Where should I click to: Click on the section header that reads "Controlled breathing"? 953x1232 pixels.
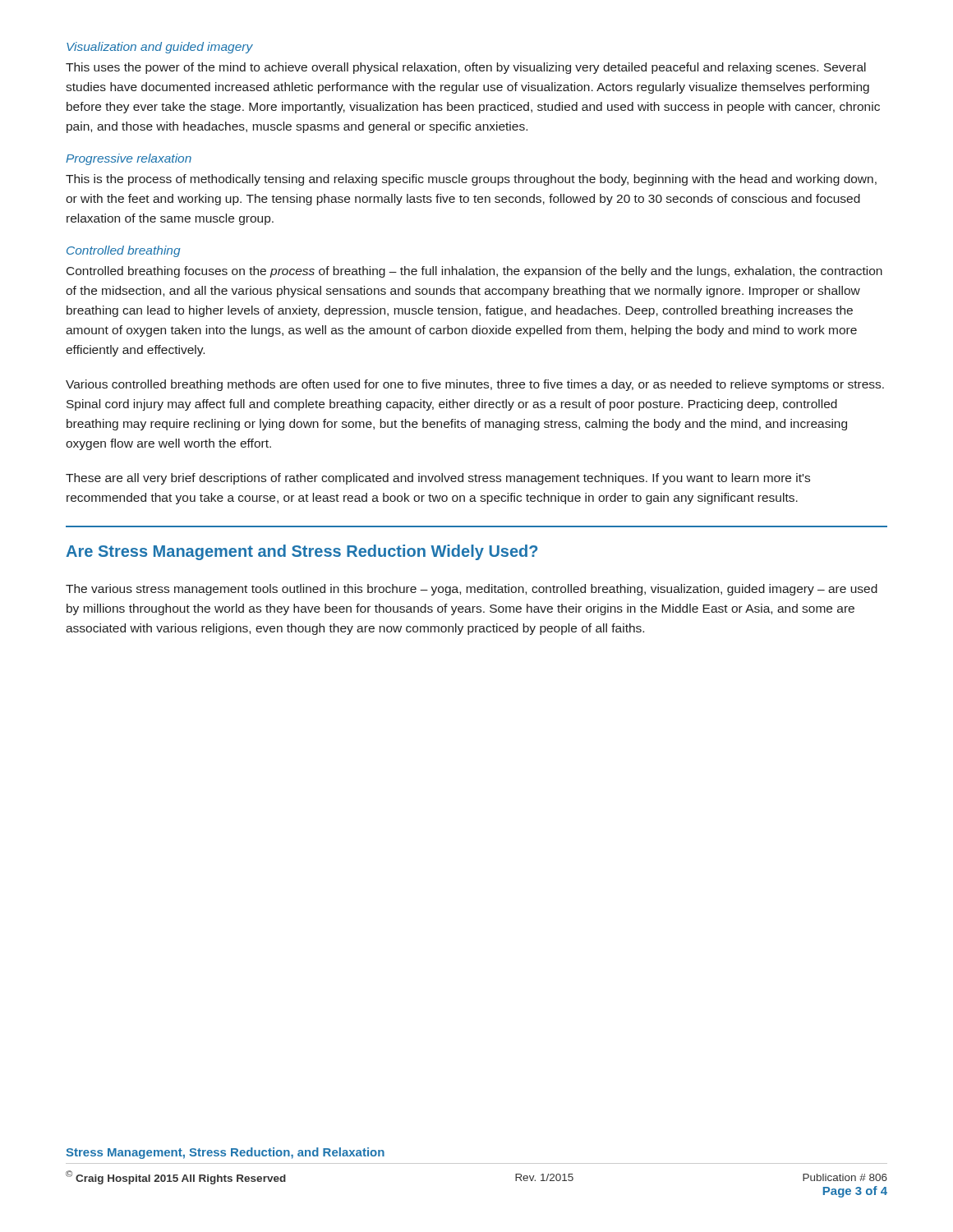tap(124, 251)
